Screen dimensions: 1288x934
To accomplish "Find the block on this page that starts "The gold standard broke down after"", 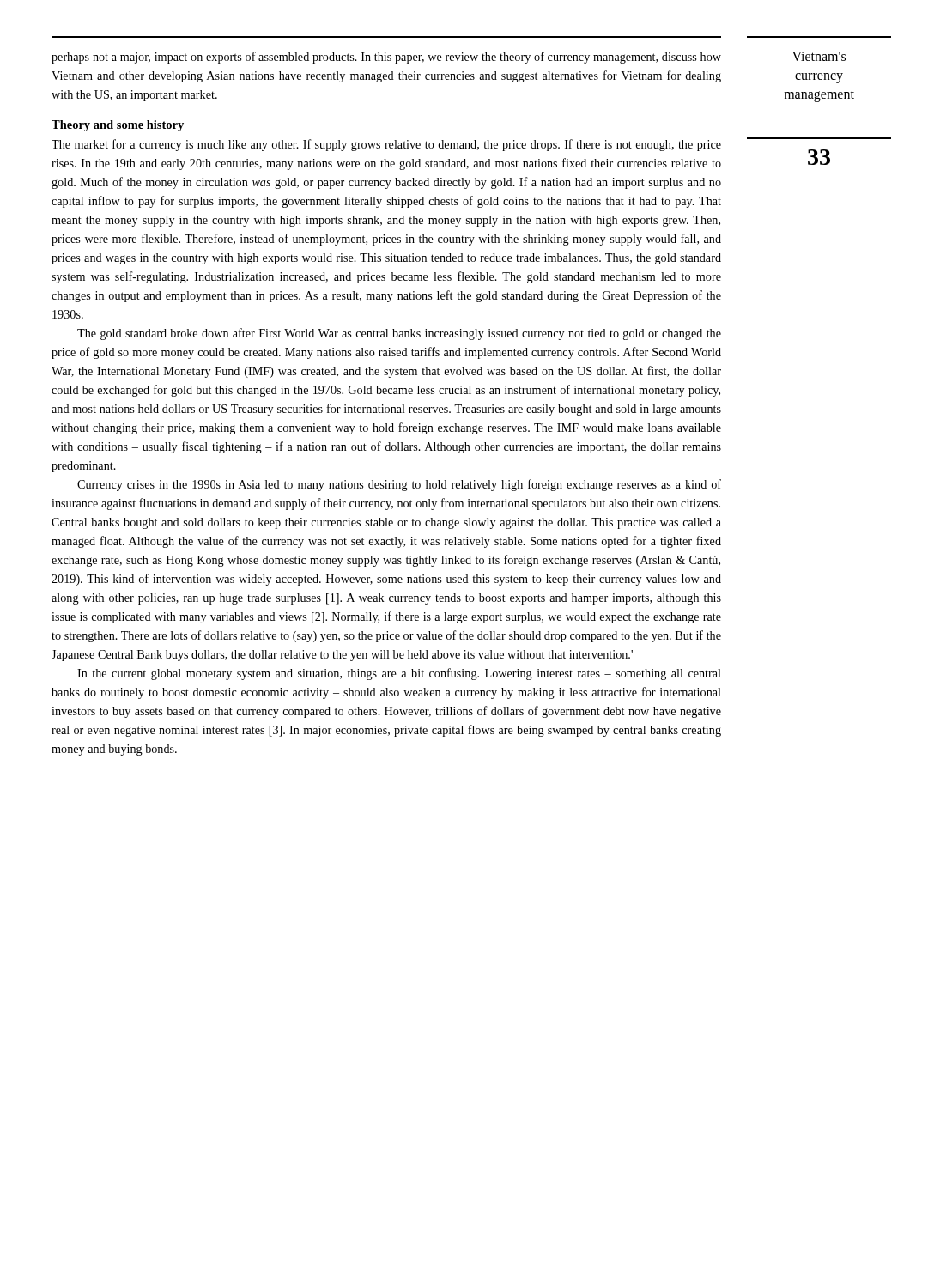I will pyautogui.click(x=386, y=399).
